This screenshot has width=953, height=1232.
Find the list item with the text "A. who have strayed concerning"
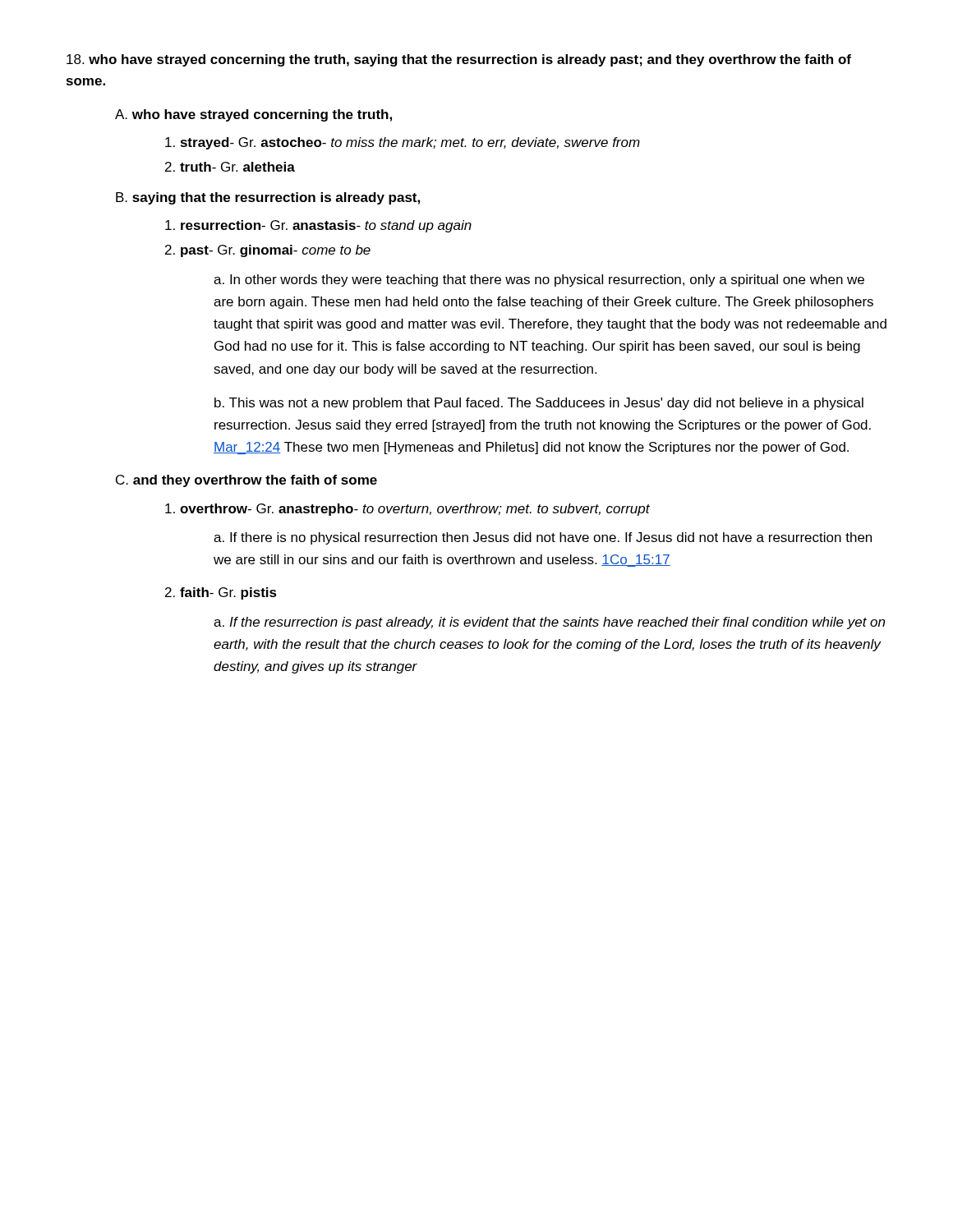(254, 114)
